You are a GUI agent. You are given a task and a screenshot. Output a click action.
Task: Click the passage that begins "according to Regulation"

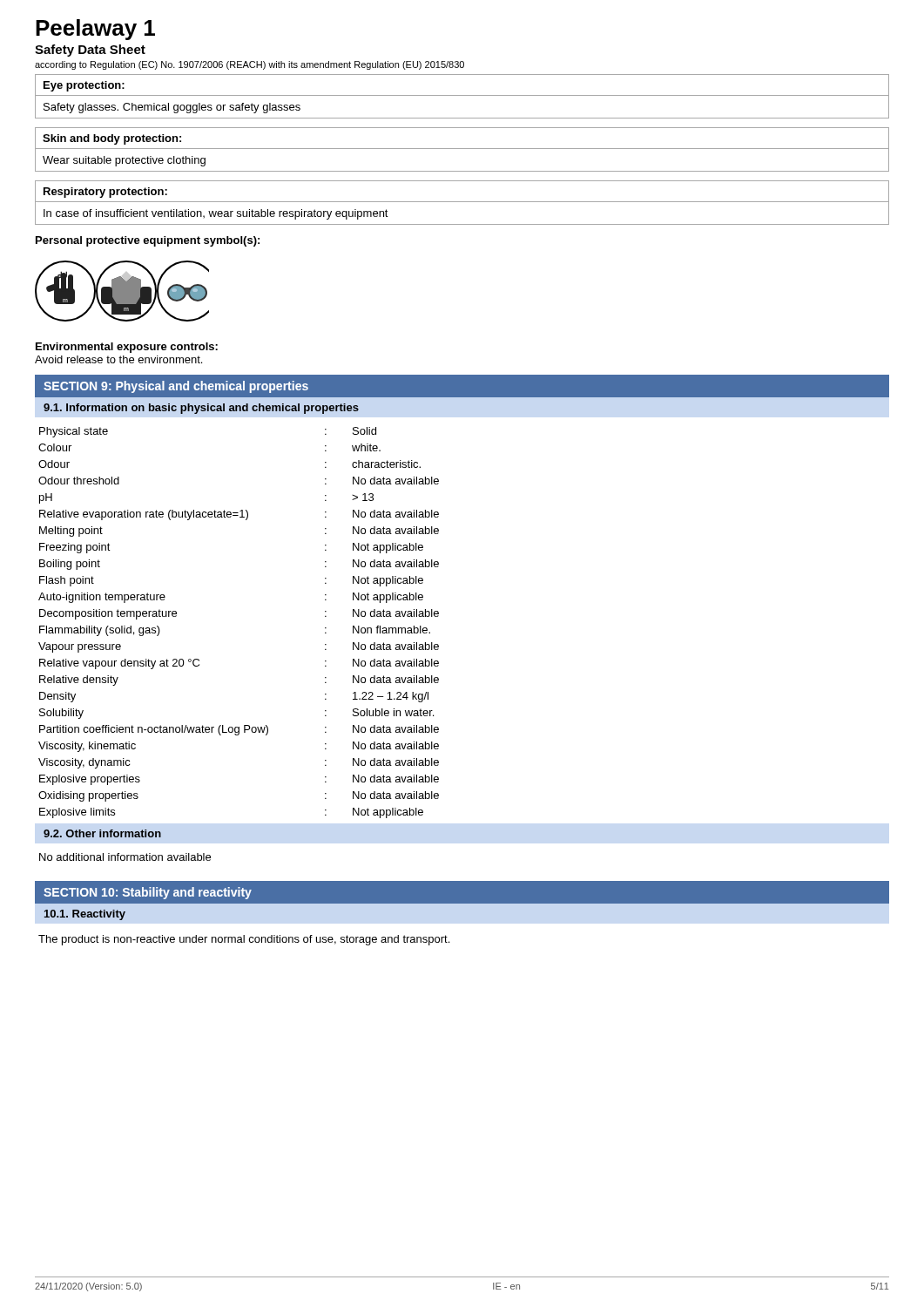tap(250, 65)
